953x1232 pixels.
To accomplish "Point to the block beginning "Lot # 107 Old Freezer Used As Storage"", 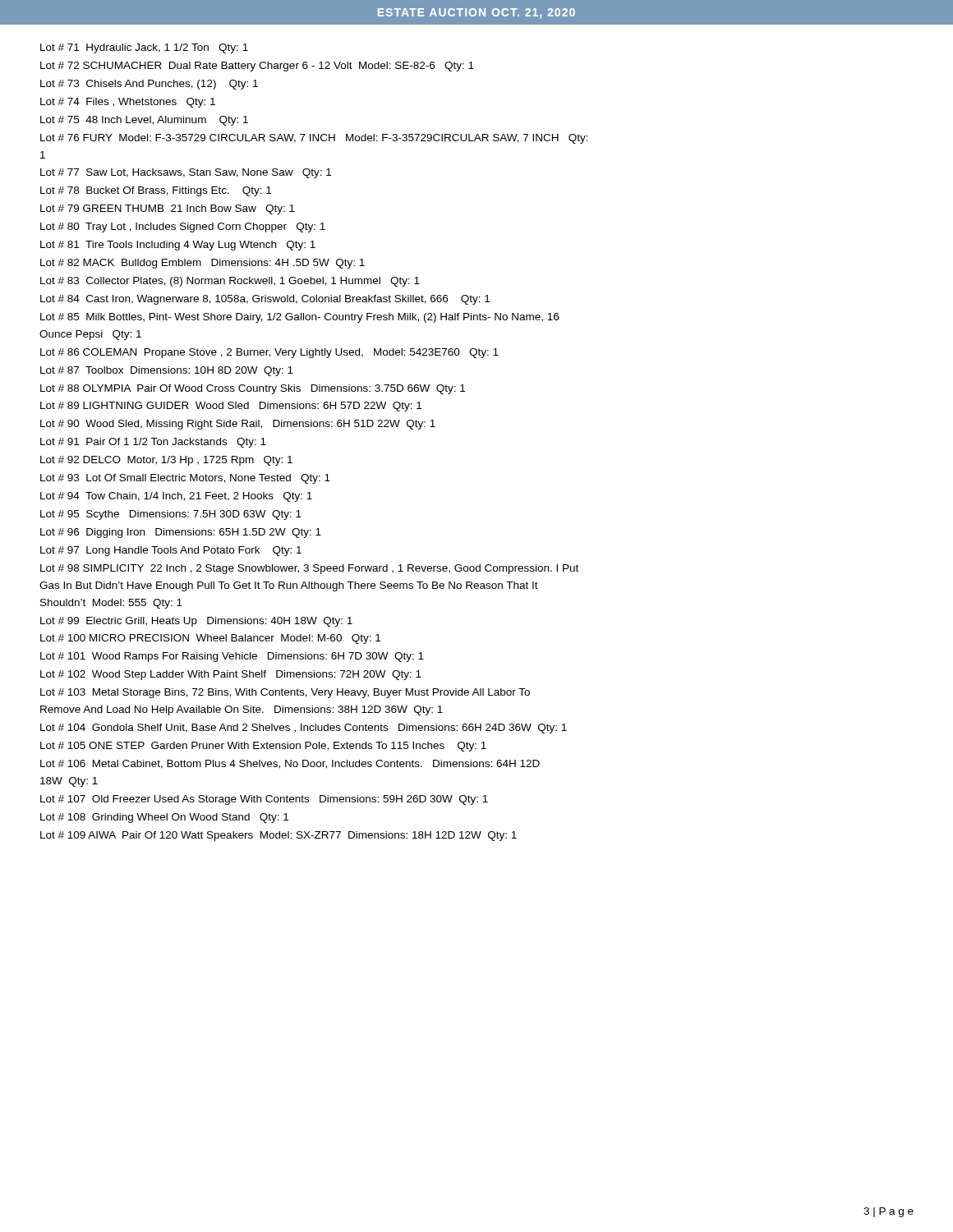I will tap(264, 798).
